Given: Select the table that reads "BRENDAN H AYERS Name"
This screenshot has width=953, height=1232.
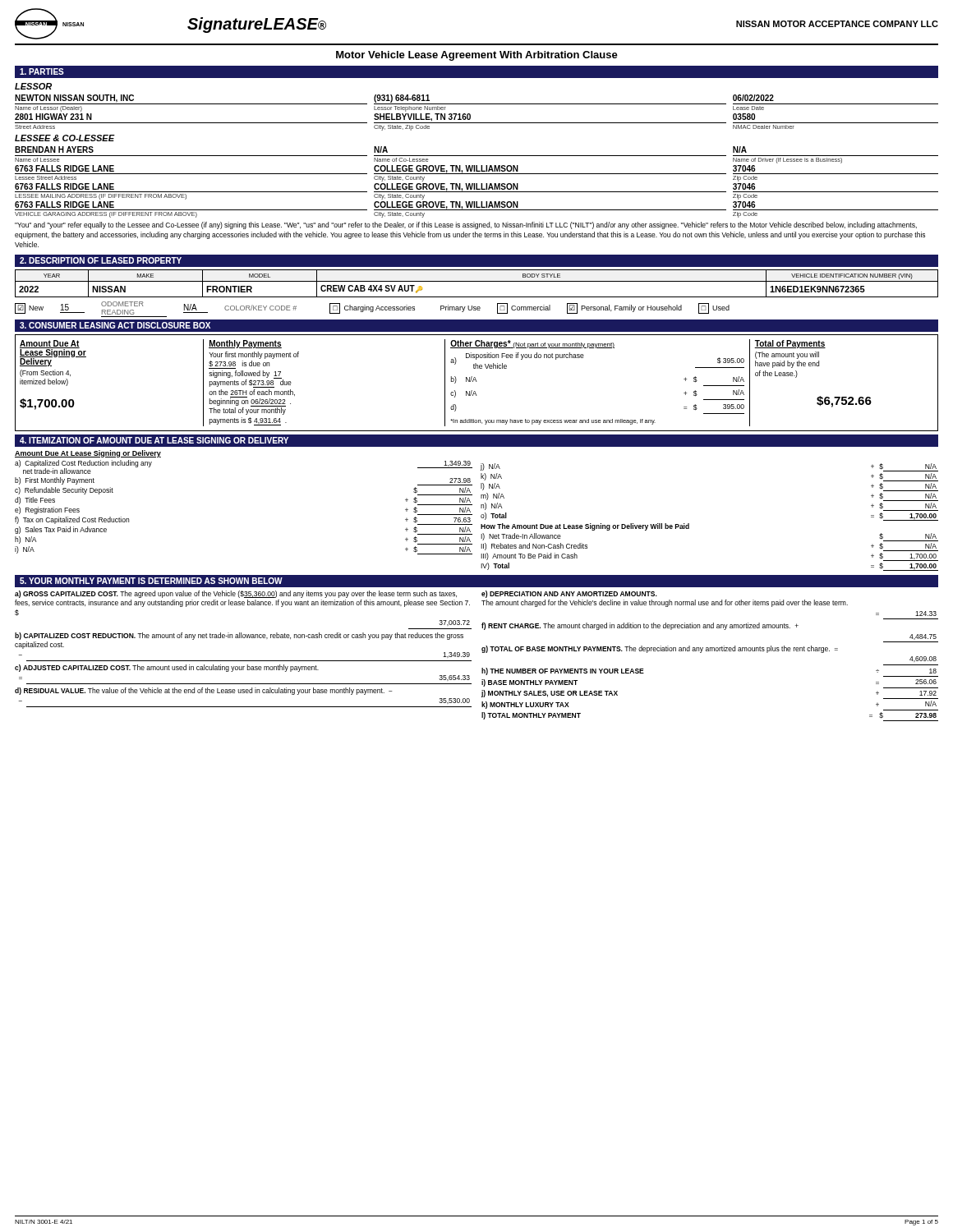Looking at the screenshot, I should (x=476, y=182).
